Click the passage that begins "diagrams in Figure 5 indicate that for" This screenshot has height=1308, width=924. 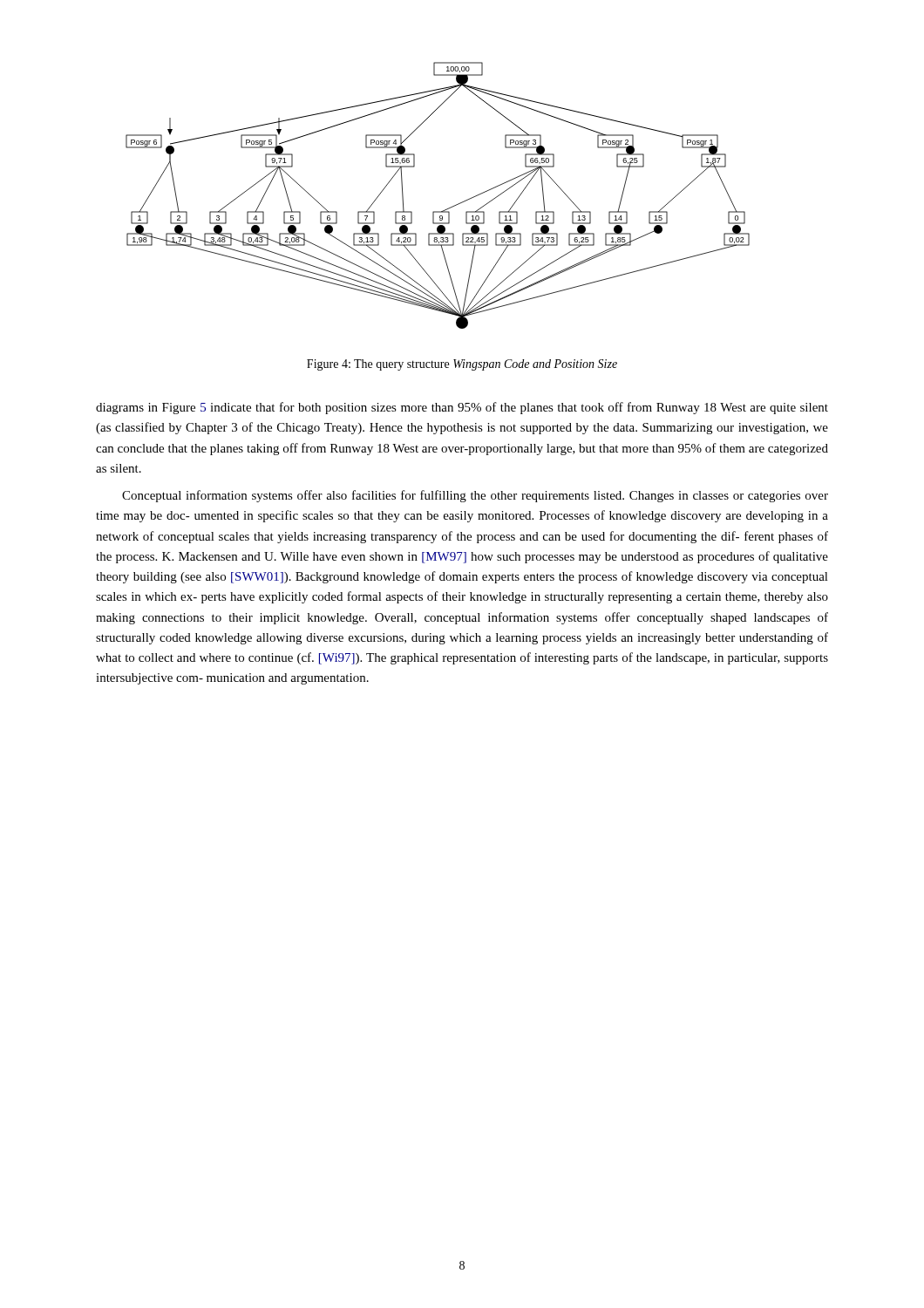(x=462, y=543)
